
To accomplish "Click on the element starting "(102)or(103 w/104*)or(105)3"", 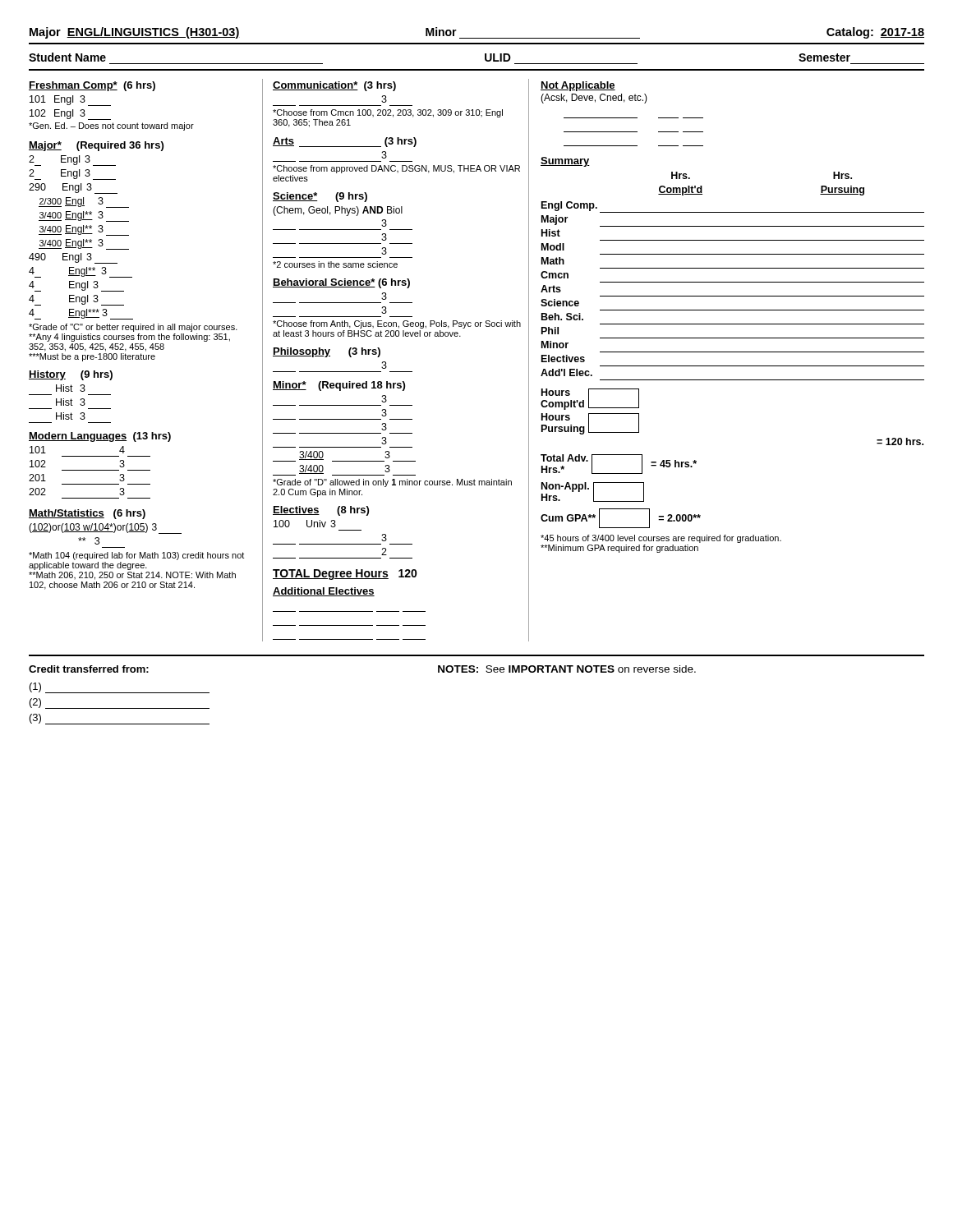I will pos(105,528).
